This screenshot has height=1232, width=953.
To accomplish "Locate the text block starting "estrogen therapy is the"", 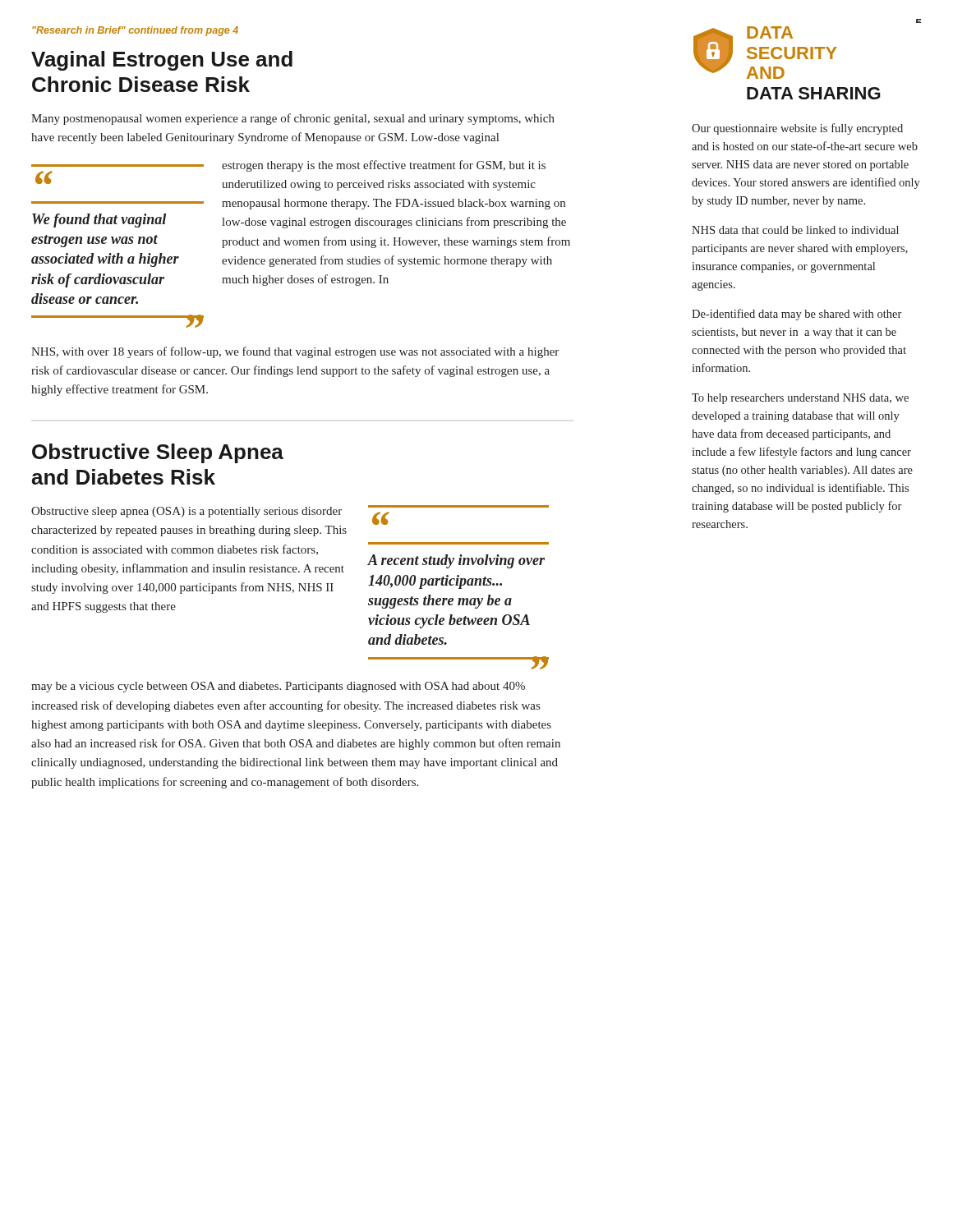I will click(x=396, y=222).
